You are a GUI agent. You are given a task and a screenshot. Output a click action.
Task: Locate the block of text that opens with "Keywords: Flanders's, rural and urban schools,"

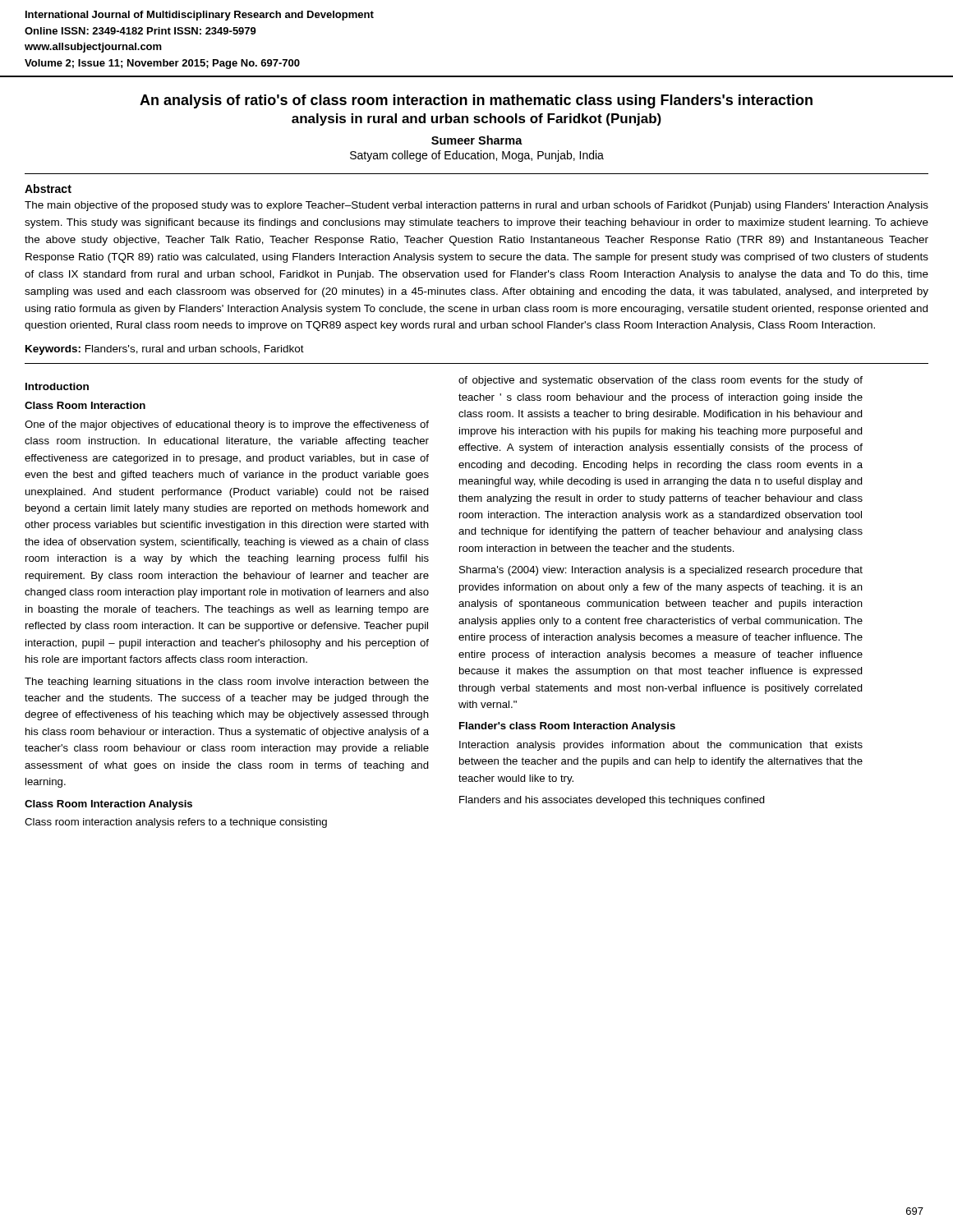point(164,349)
